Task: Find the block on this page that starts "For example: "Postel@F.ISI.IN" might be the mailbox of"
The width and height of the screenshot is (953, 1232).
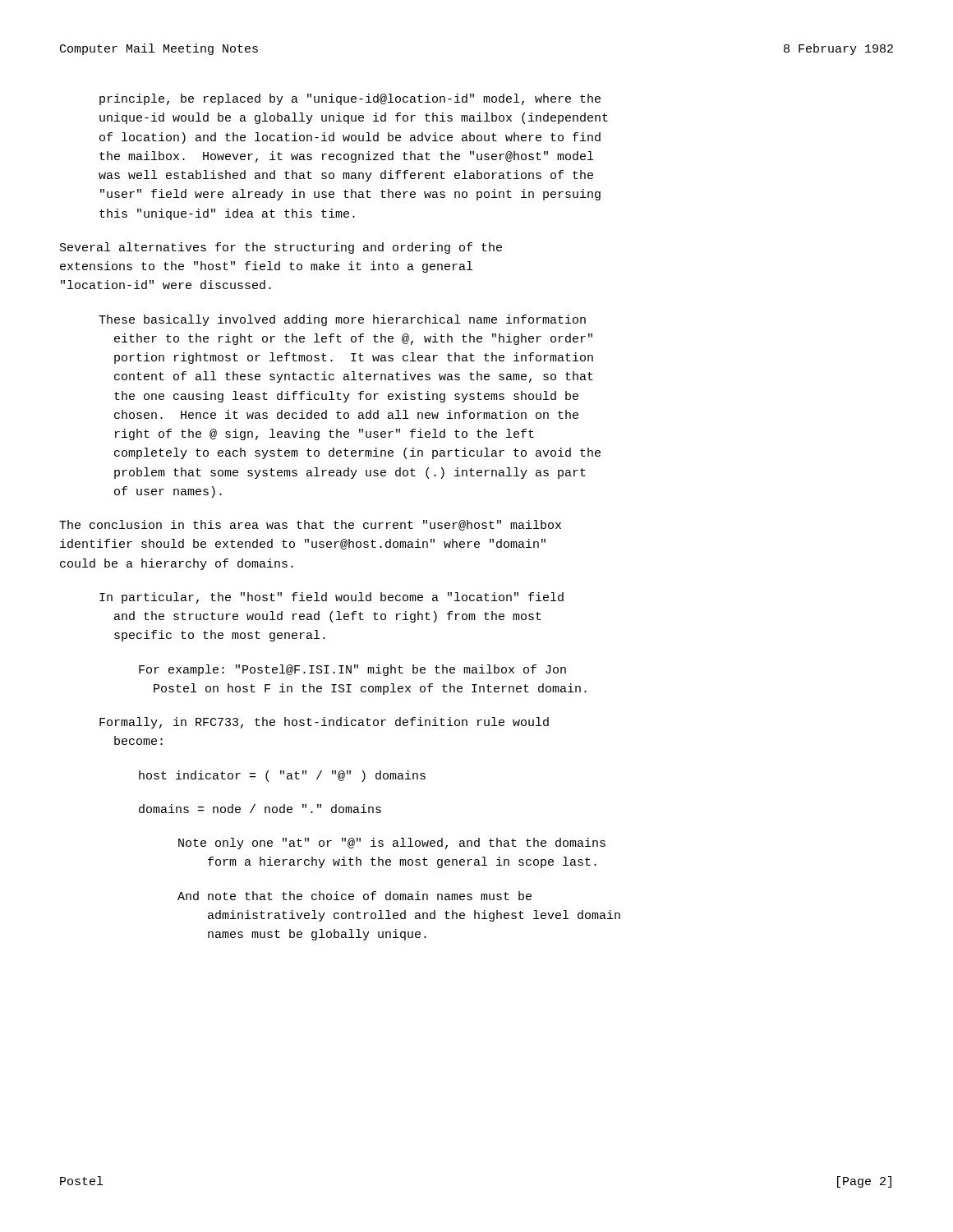Action: coord(518,680)
